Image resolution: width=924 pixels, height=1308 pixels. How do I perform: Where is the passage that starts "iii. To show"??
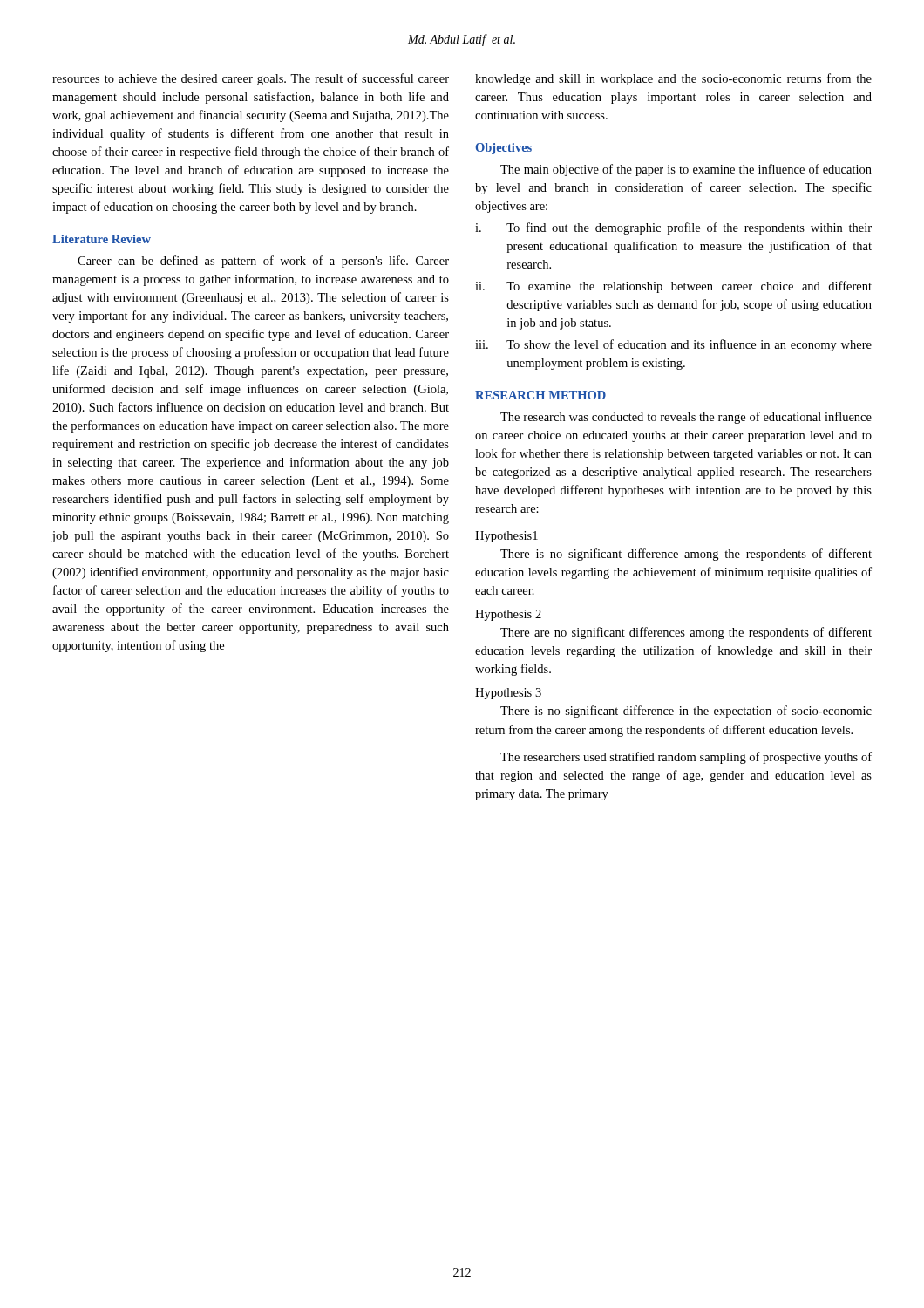[673, 354]
